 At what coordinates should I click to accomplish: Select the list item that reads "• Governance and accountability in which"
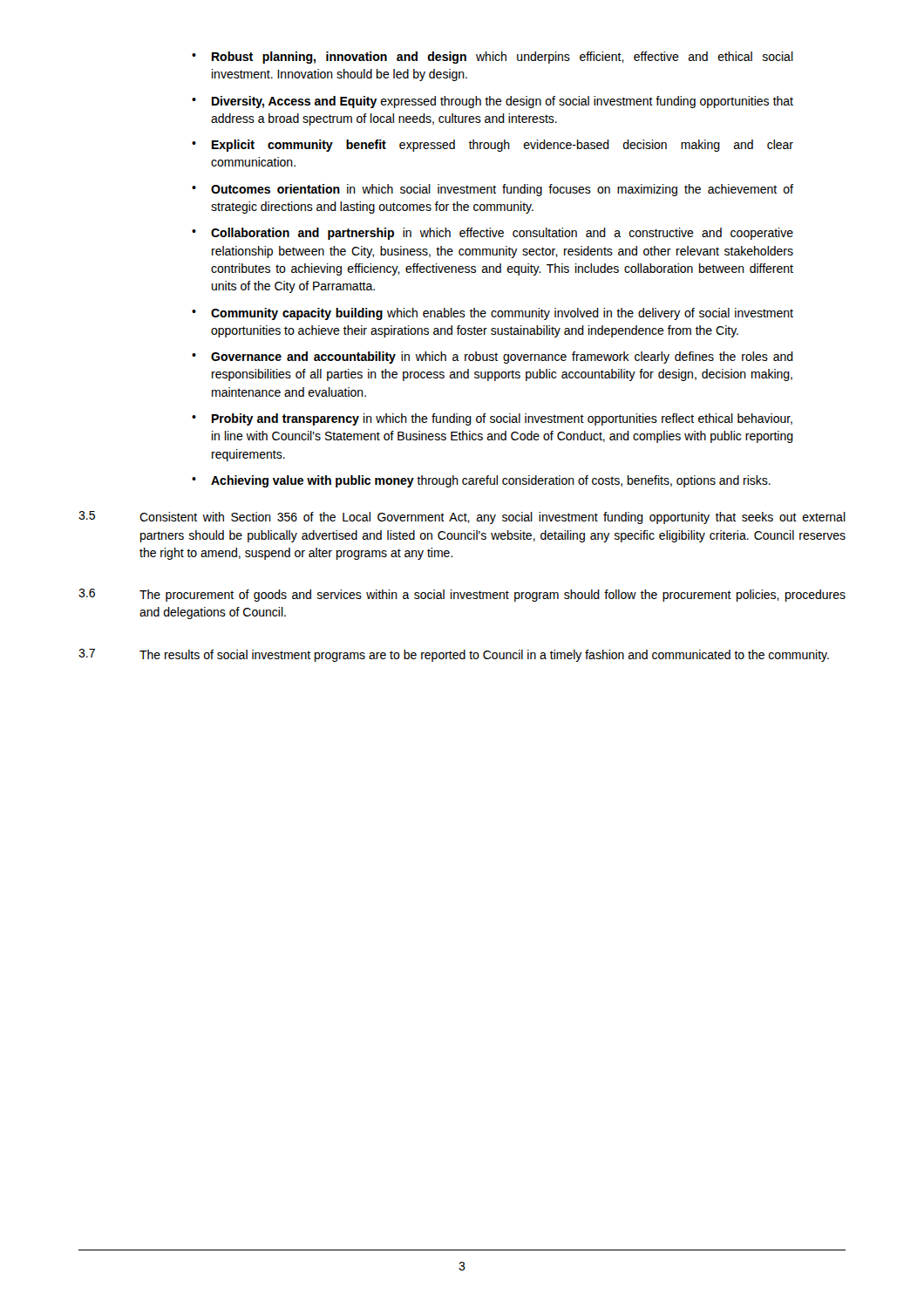pyautogui.click(x=492, y=375)
